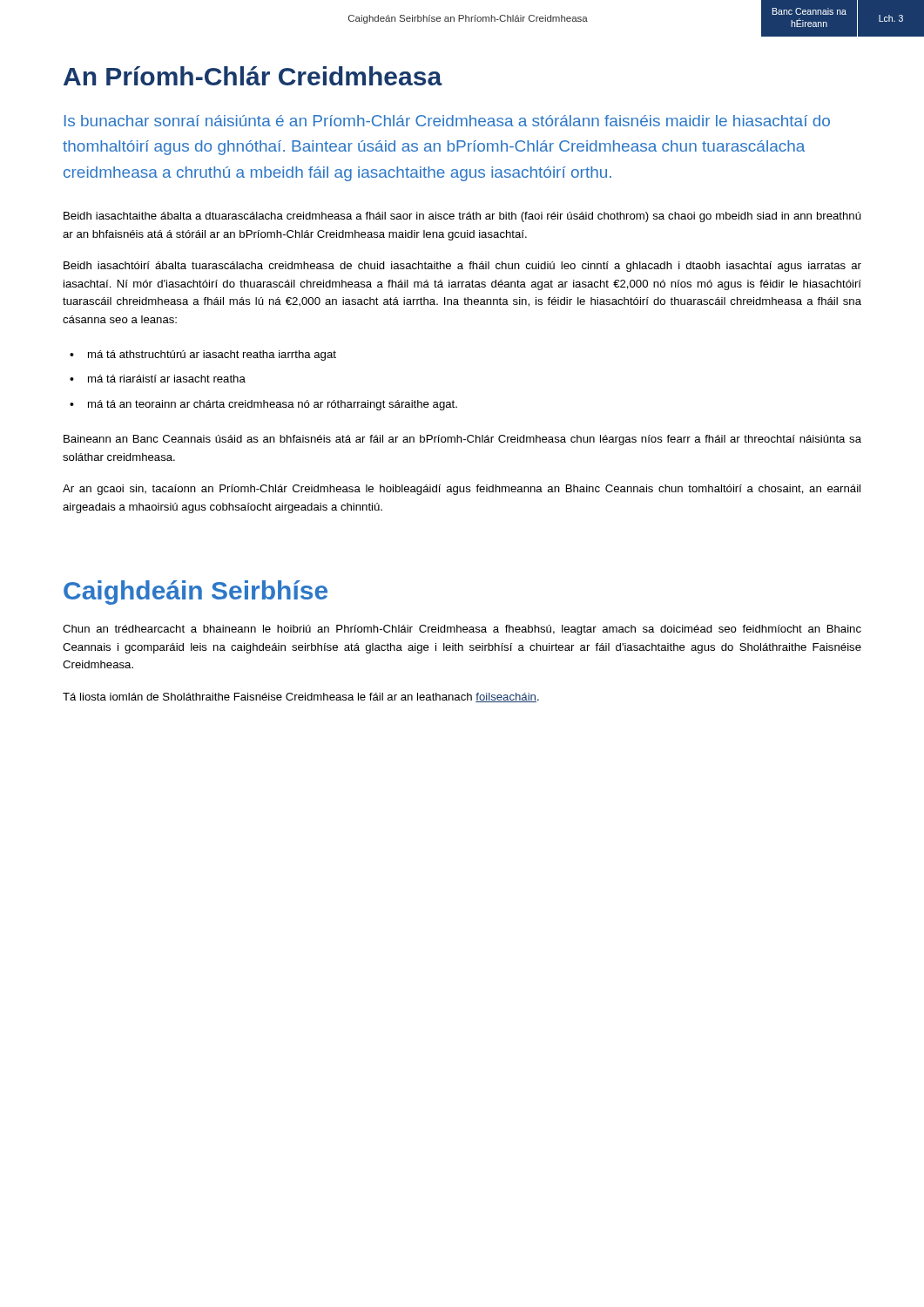Point to the passage starting "má tá riaráistí ar iasacht reatha"
Viewport: 924px width, 1307px height.
(166, 379)
